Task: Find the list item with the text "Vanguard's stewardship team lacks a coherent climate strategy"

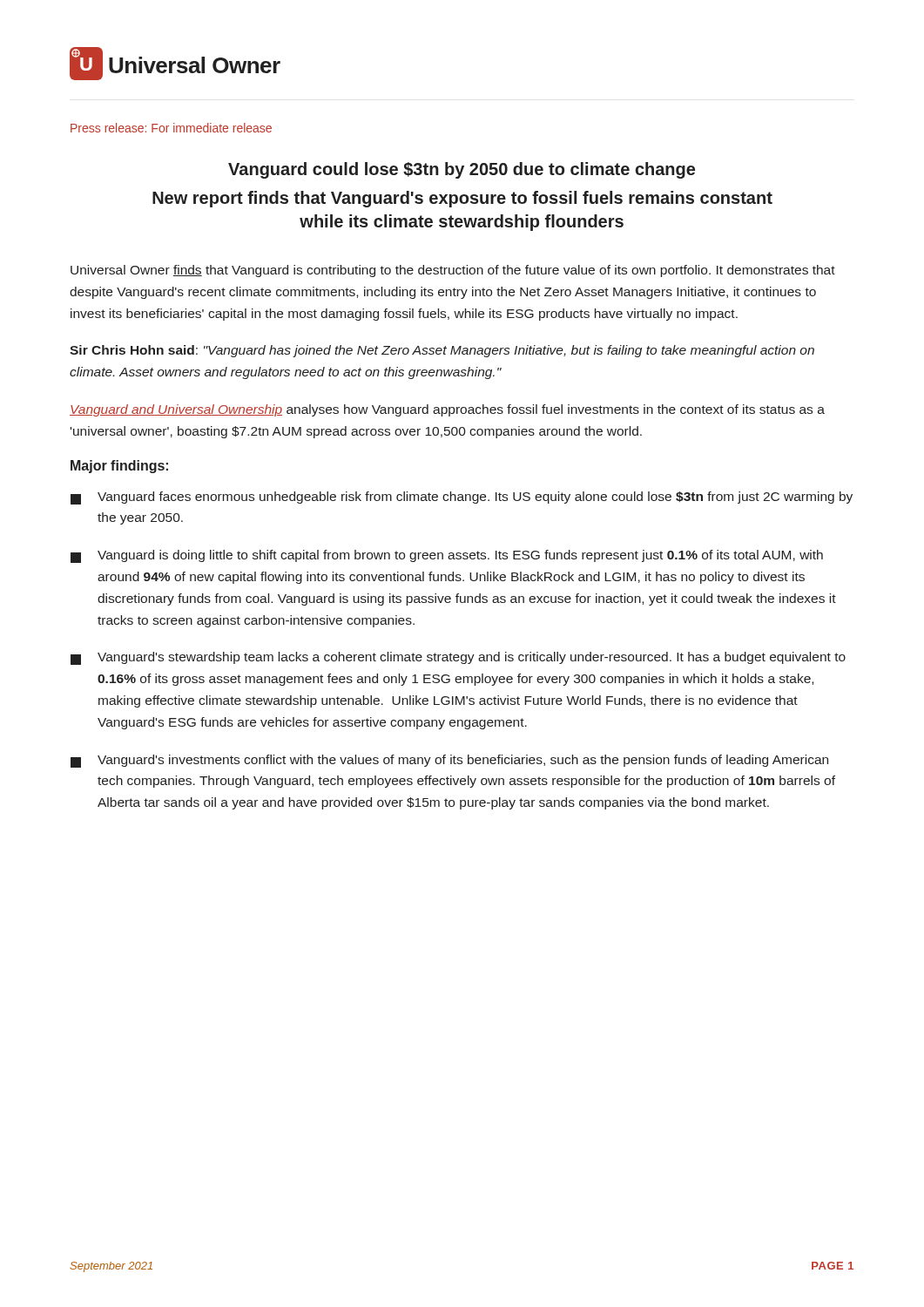Action: click(462, 690)
